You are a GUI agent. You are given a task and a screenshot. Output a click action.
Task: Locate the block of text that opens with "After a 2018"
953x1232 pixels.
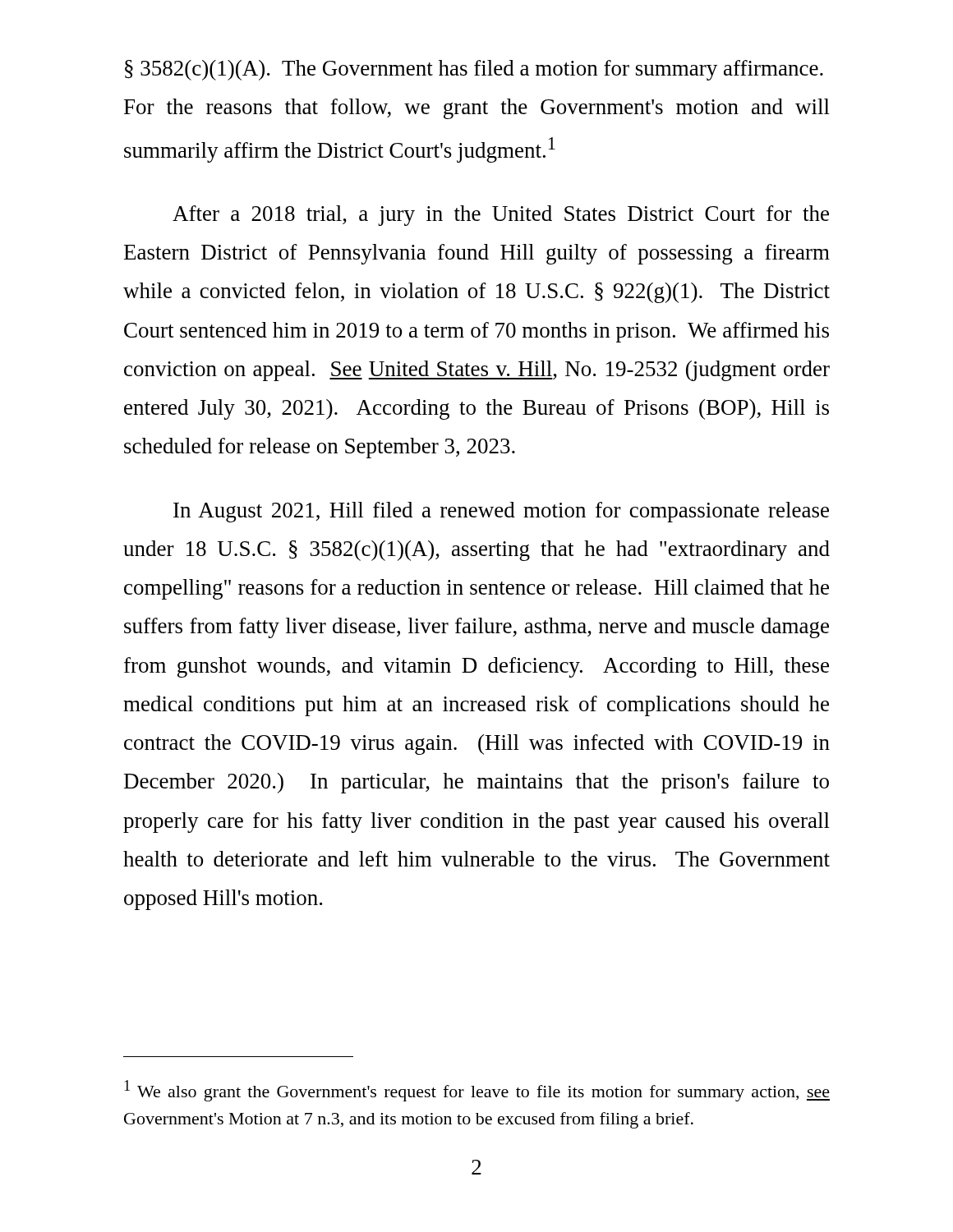point(476,330)
